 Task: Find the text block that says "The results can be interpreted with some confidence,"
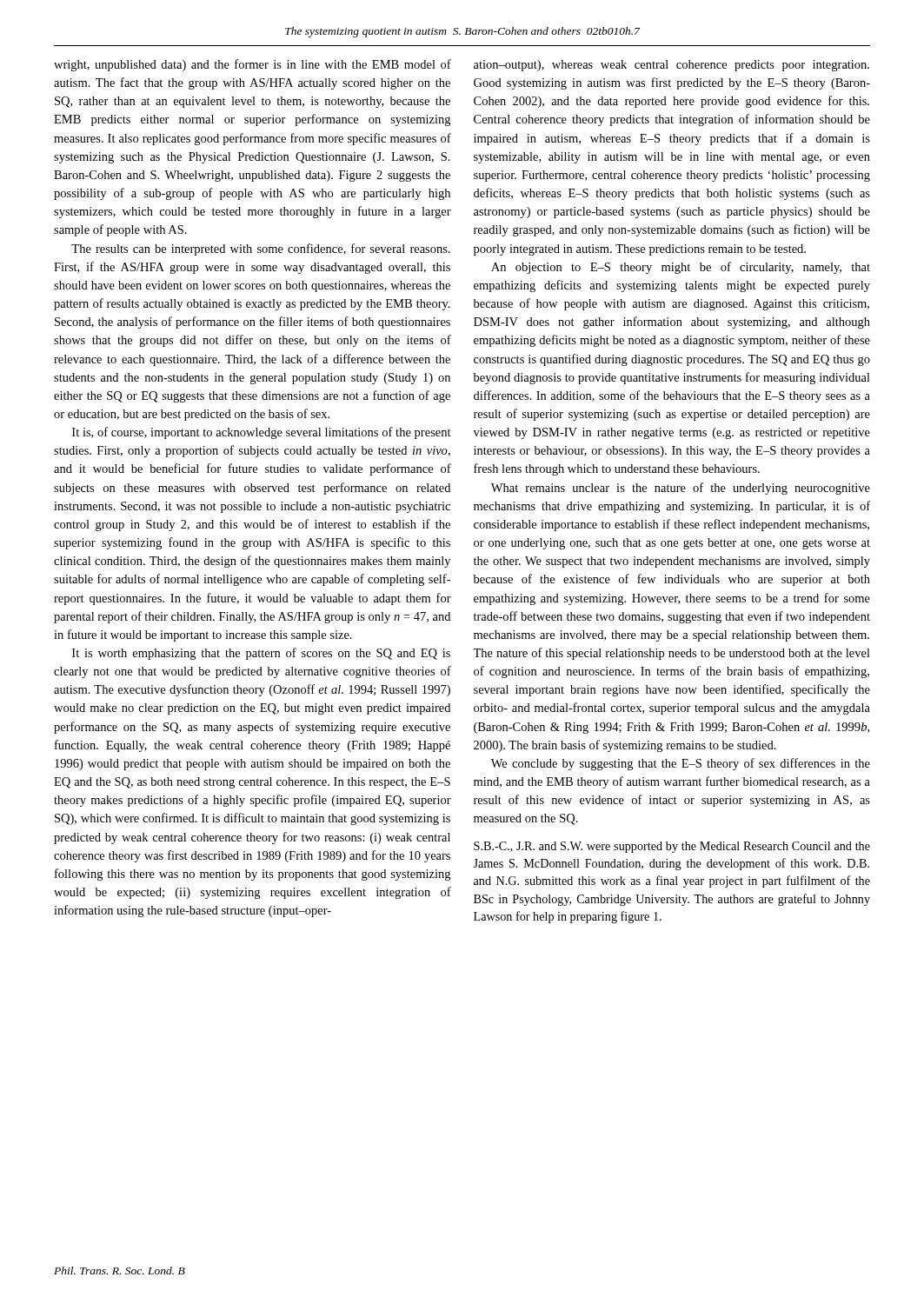pyautogui.click(x=252, y=332)
